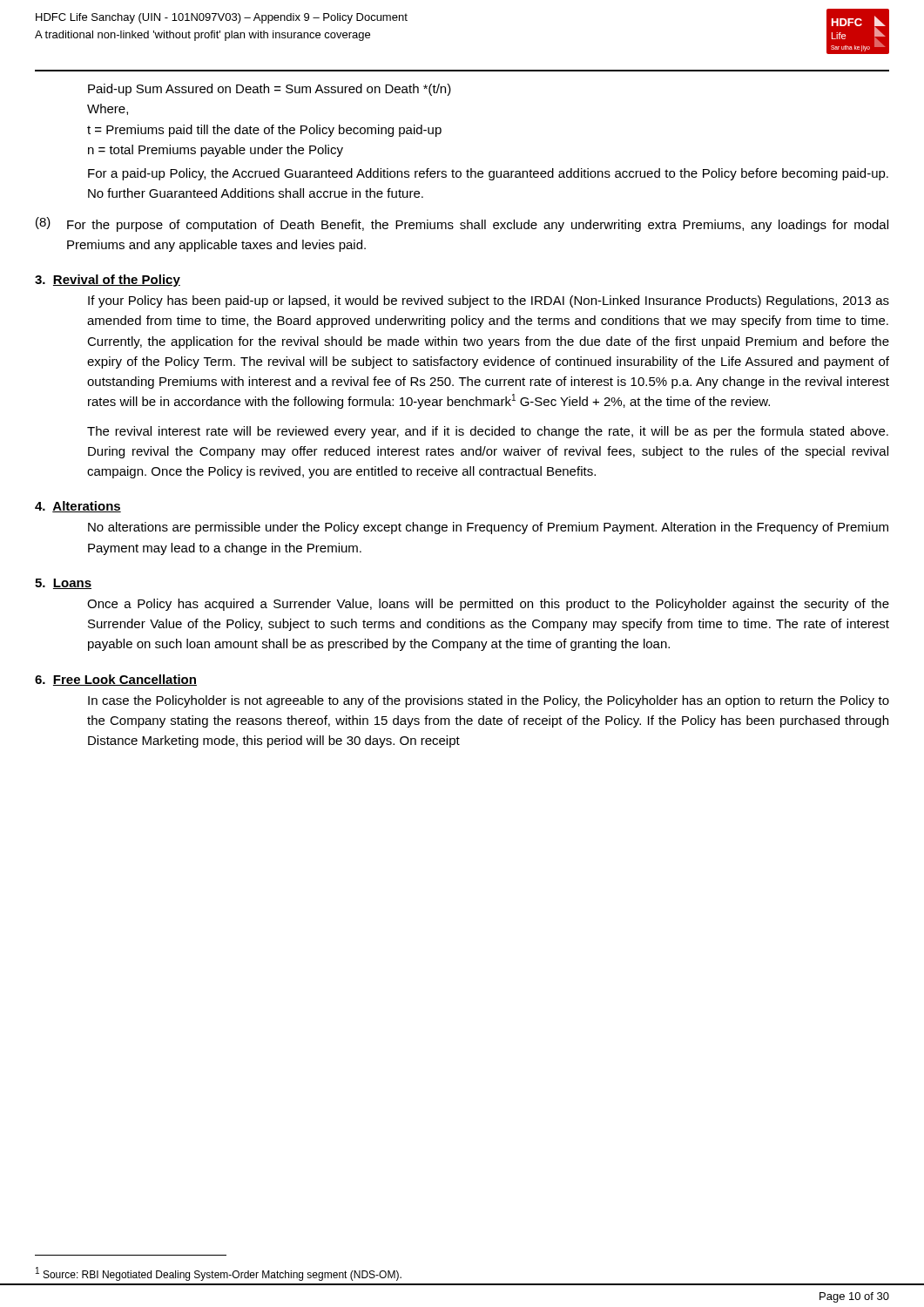Select the text block starting "5. Loans"
The width and height of the screenshot is (924, 1307).
tap(63, 582)
